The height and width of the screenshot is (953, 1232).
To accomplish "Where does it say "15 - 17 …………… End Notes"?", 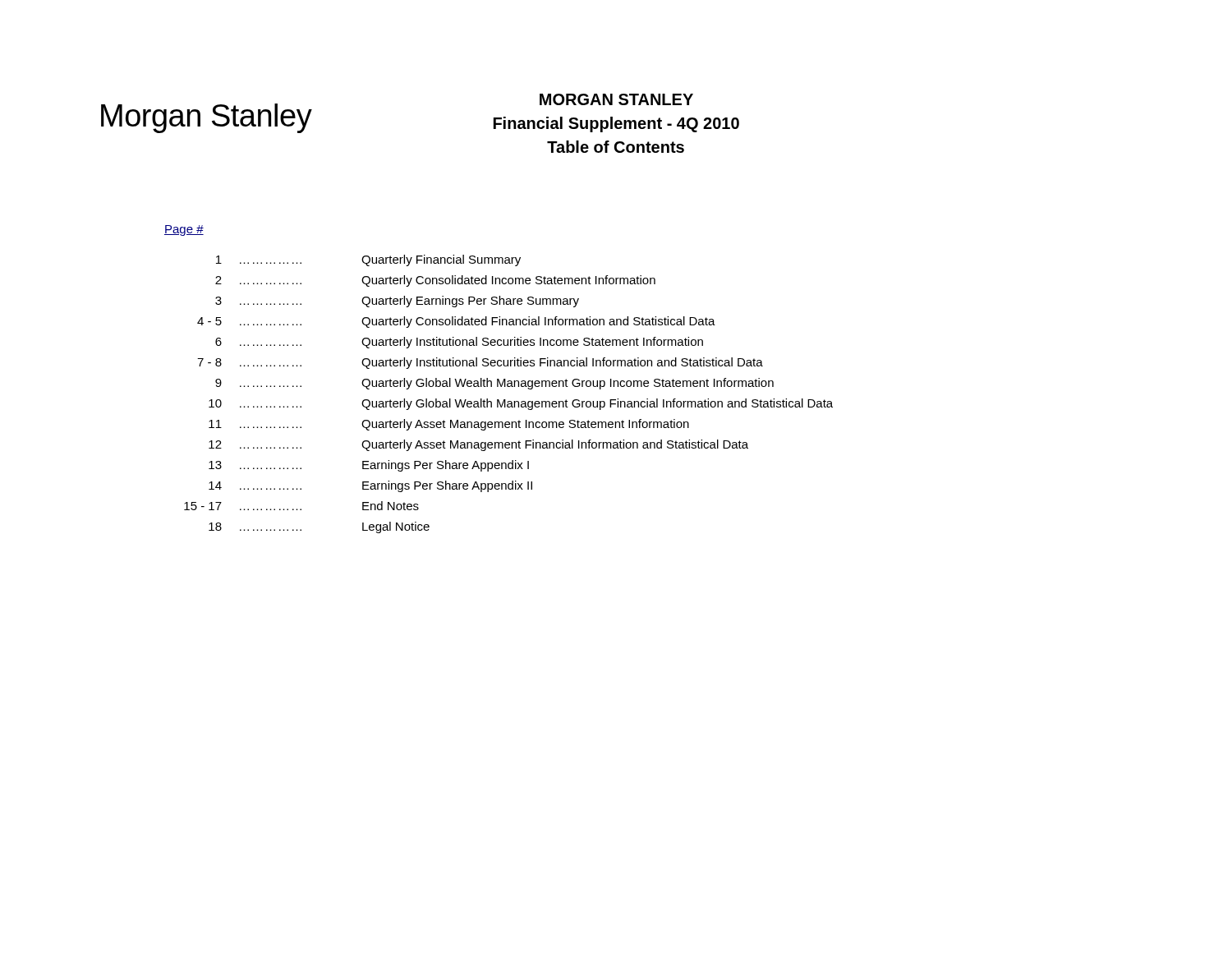I will click(301, 506).
